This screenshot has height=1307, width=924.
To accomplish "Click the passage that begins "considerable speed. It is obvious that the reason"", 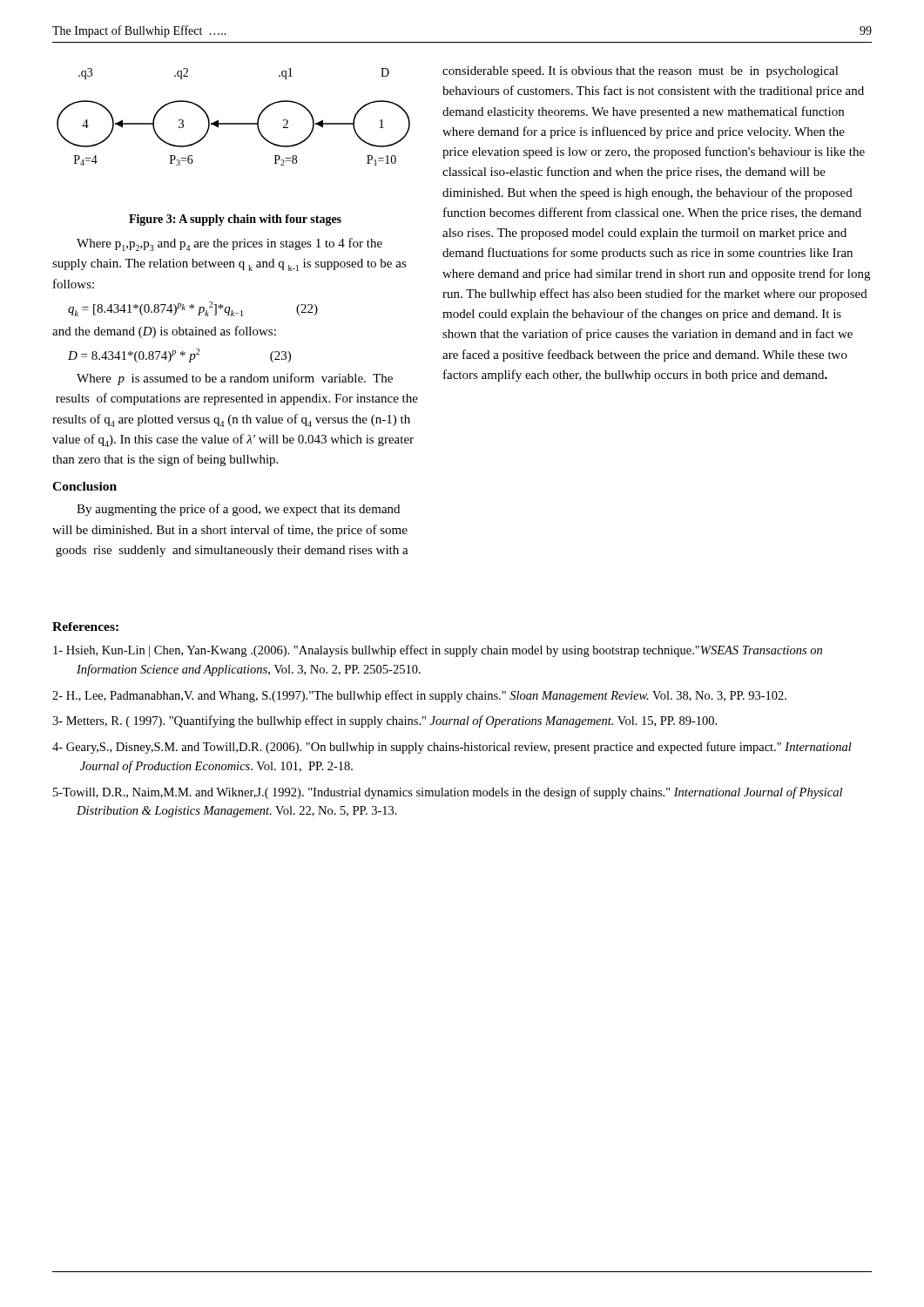I will click(x=656, y=223).
